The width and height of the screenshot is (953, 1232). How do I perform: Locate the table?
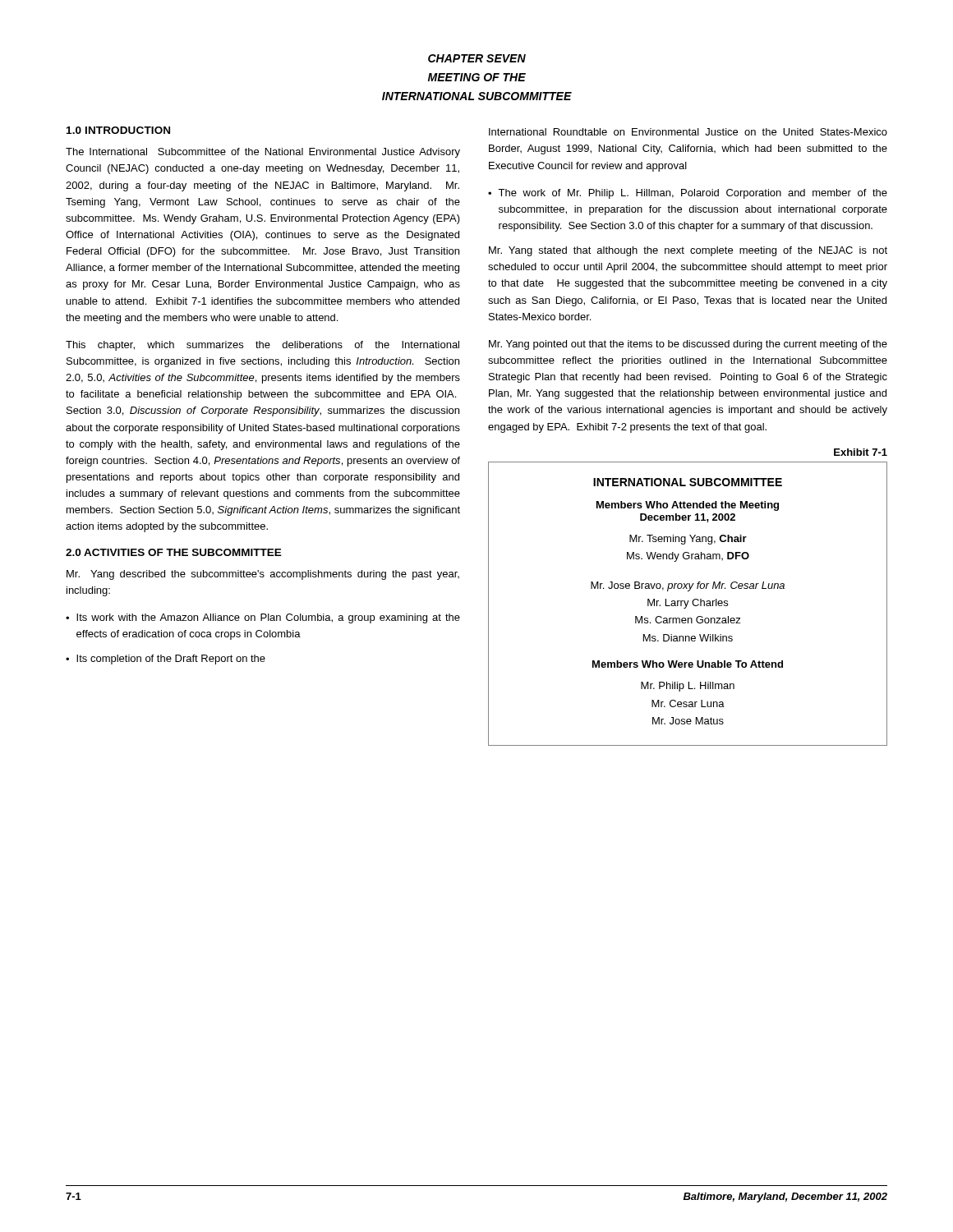pyautogui.click(x=688, y=603)
